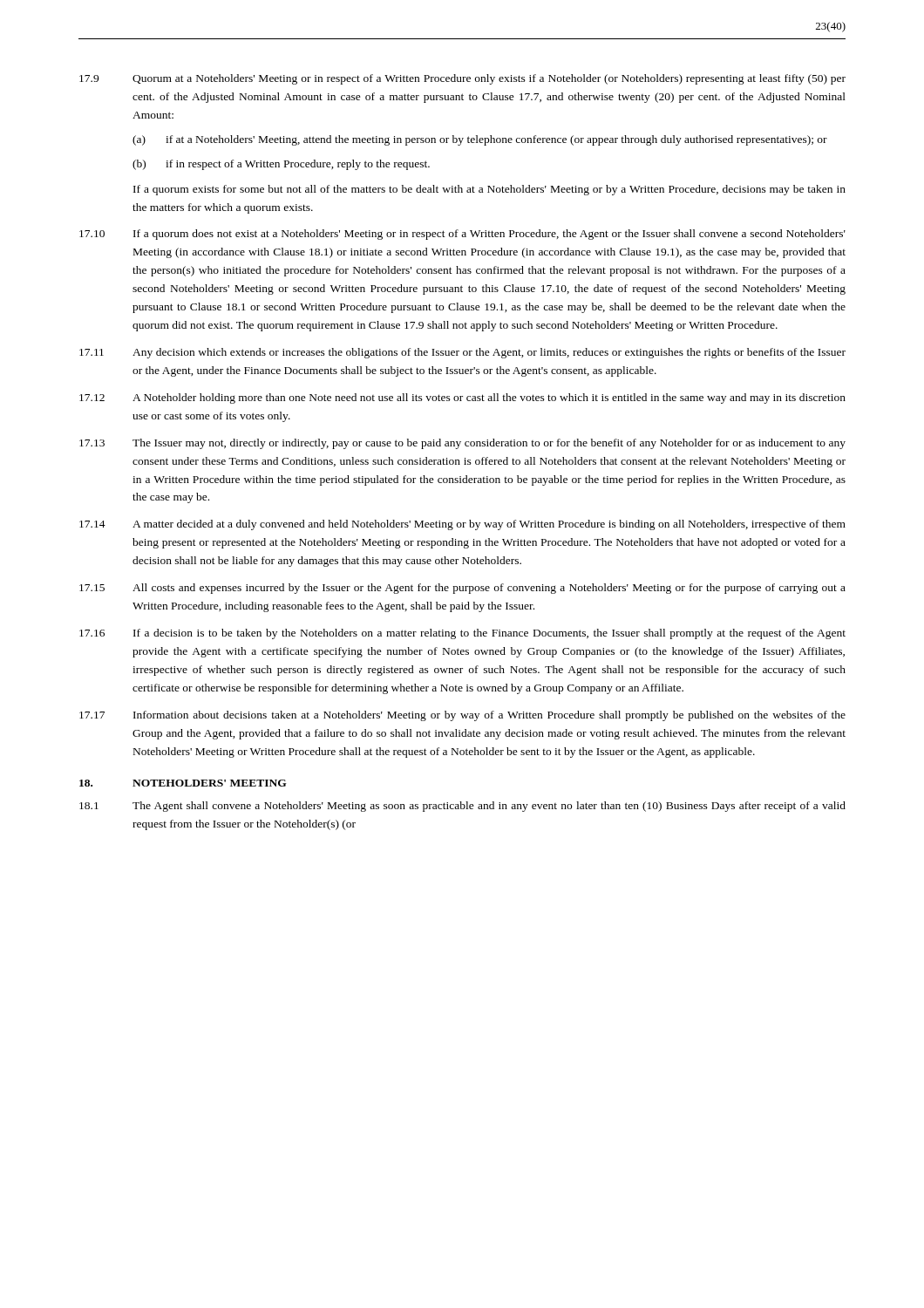Locate the list item that reads "17.12 A Noteholder"
This screenshot has height=1308, width=924.
462,407
